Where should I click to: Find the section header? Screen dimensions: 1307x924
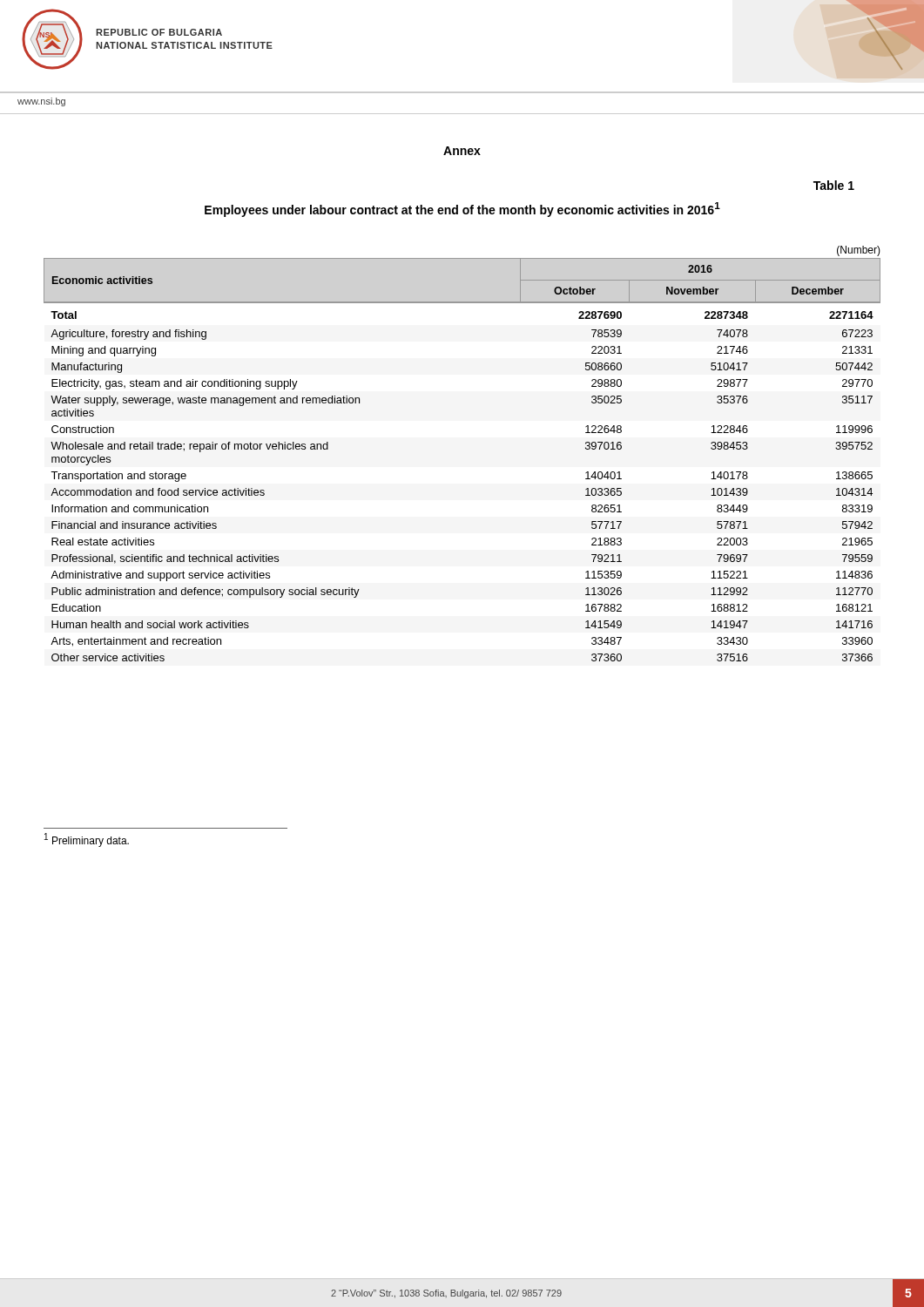pyautogui.click(x=462, y=151)
